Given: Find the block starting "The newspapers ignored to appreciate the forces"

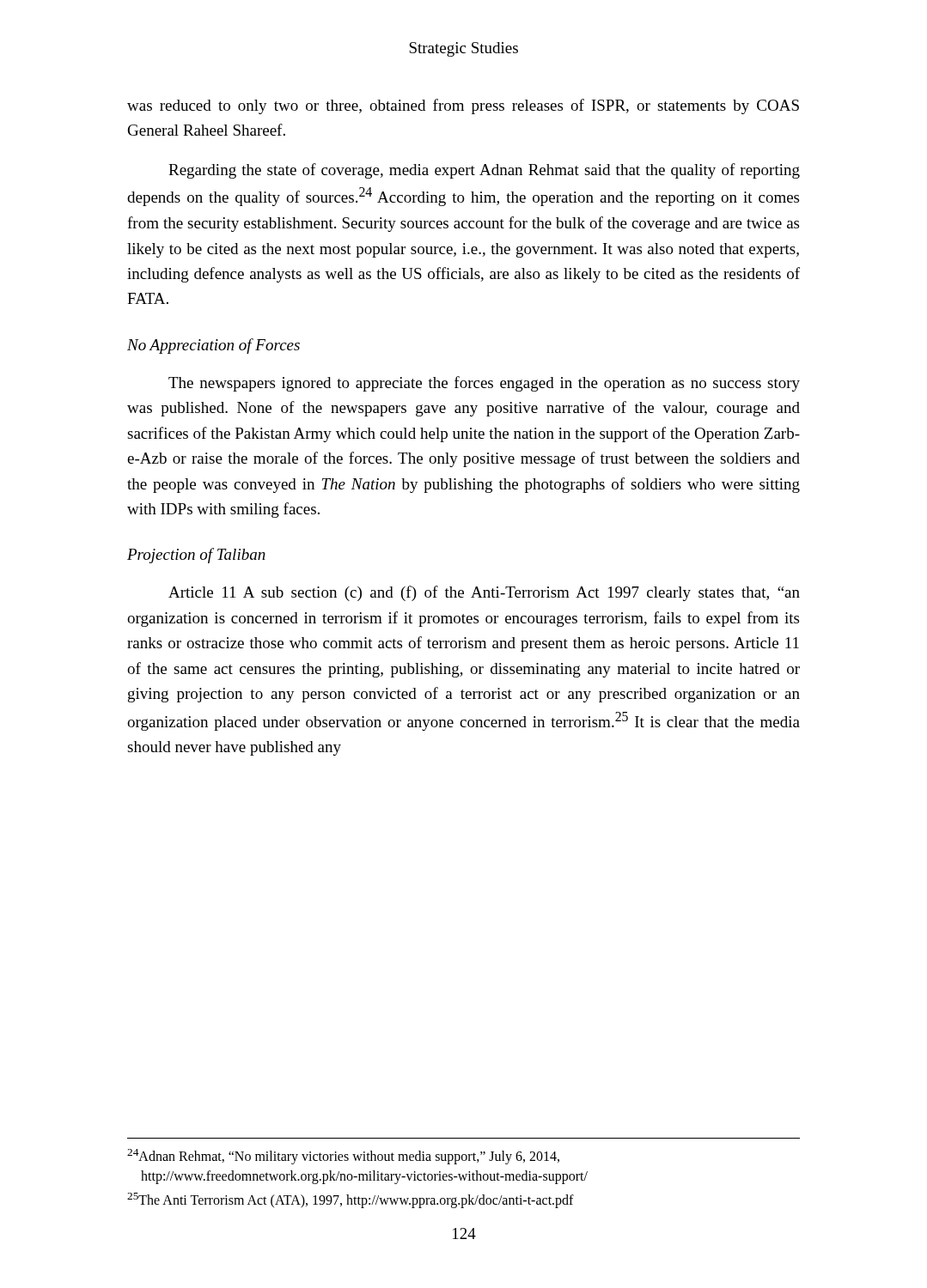Looking at the screenshot, I should pyautogui.click(x=464, y=446).
